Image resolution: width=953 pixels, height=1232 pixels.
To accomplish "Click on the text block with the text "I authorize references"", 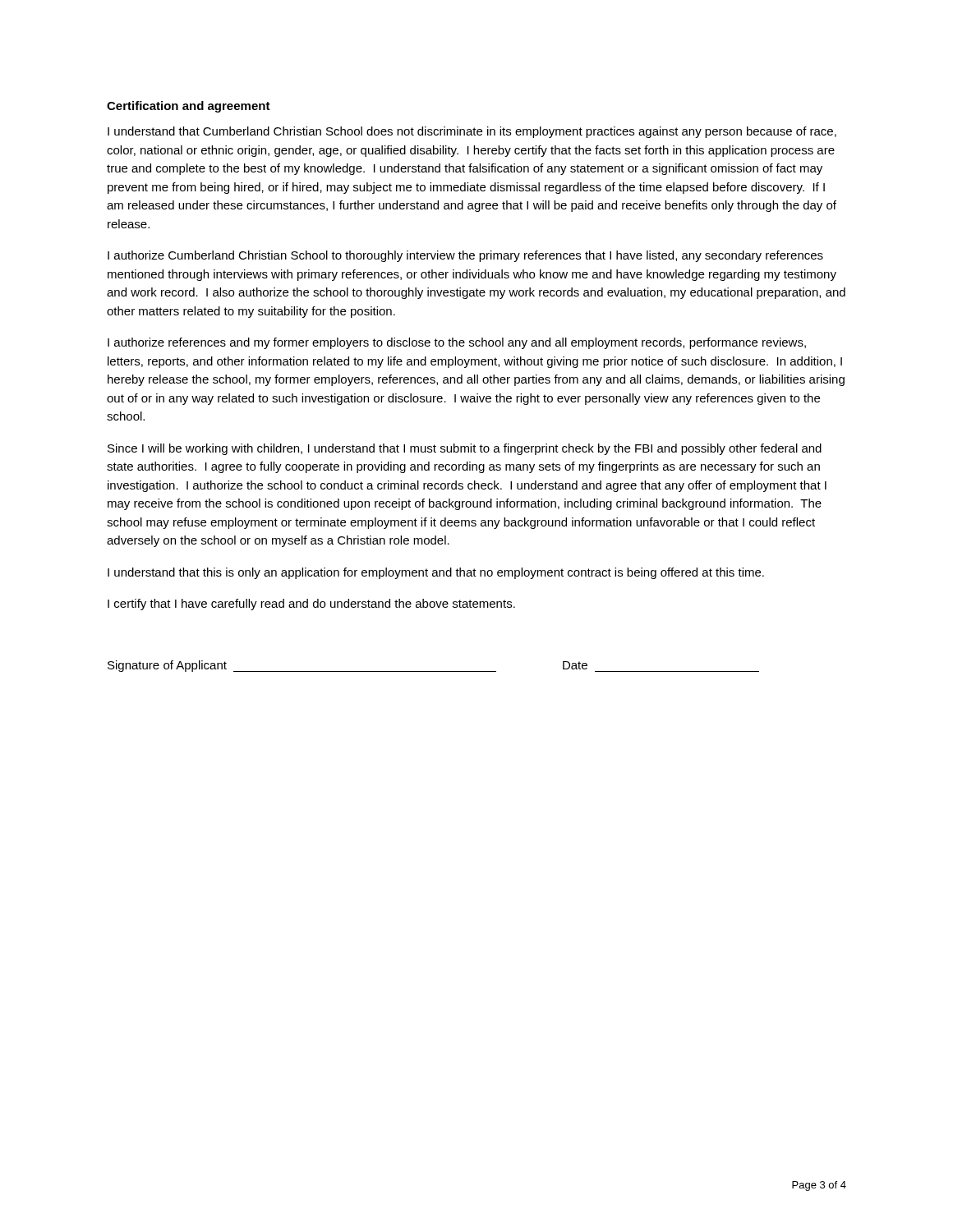I will 476,379.
